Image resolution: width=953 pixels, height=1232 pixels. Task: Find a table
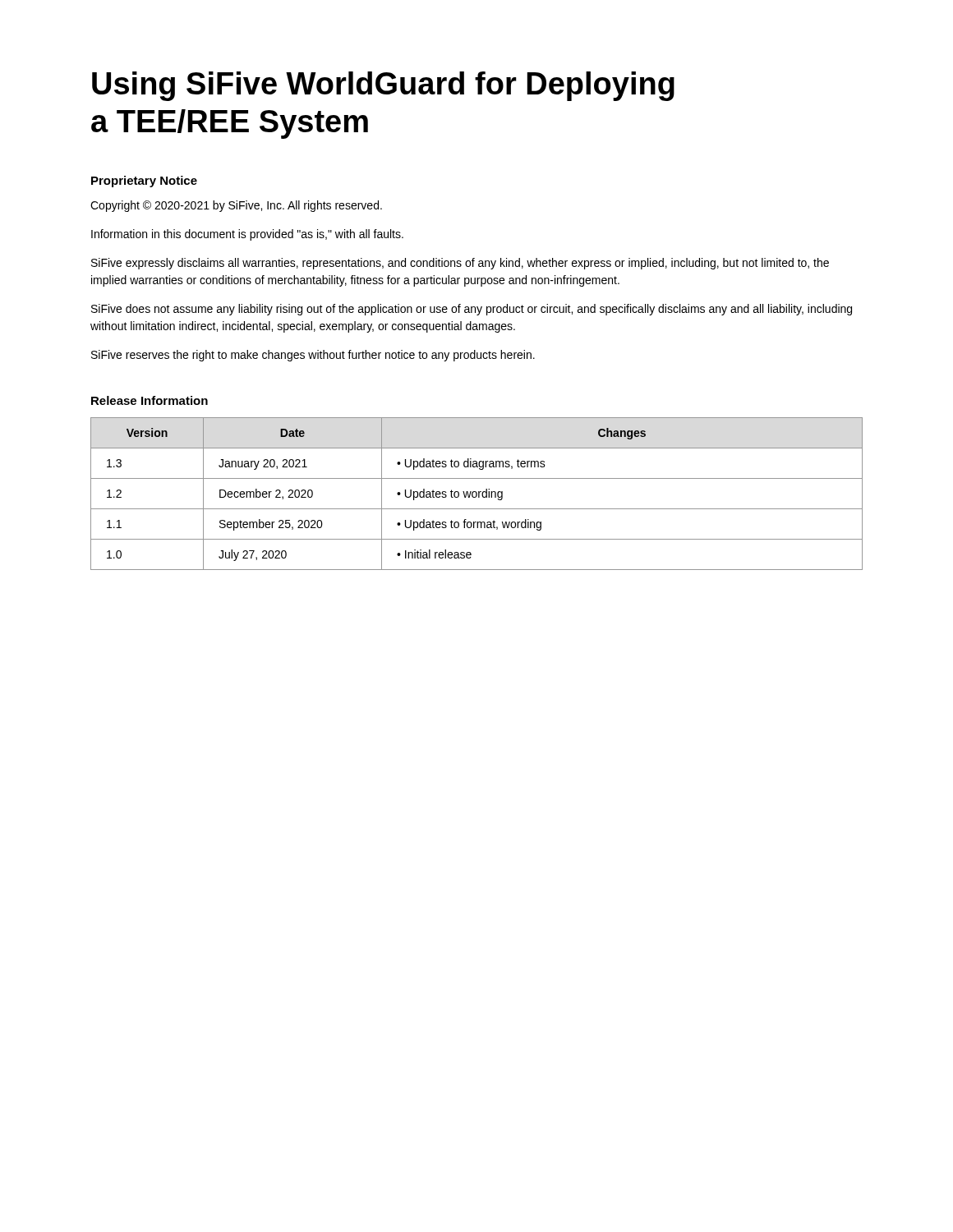pyautogui.click(x=476, y=494)
